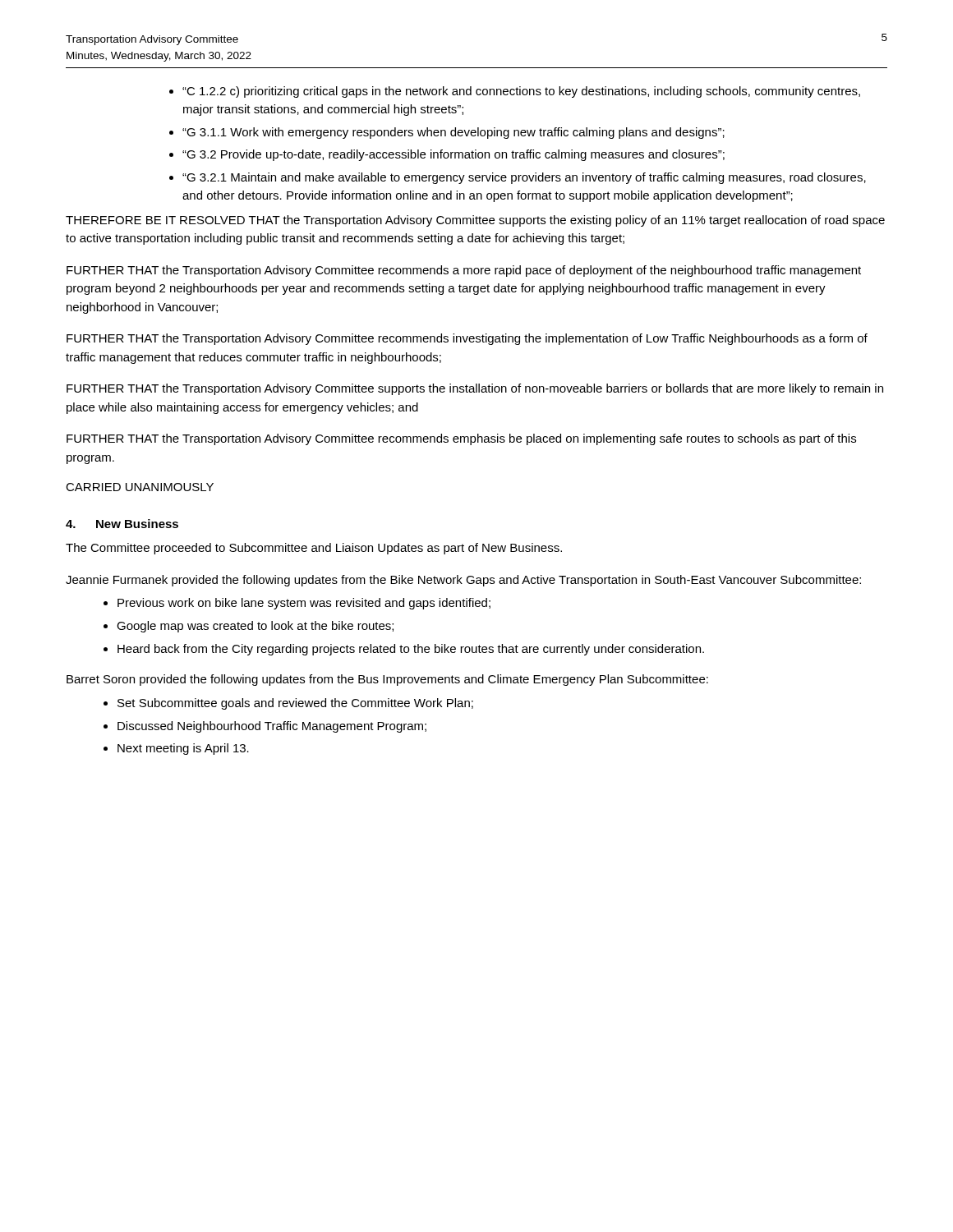Find the block on this page that starts "FURTHER THAT the Transportation Advisory Committee supports"

tap(475, 397)
